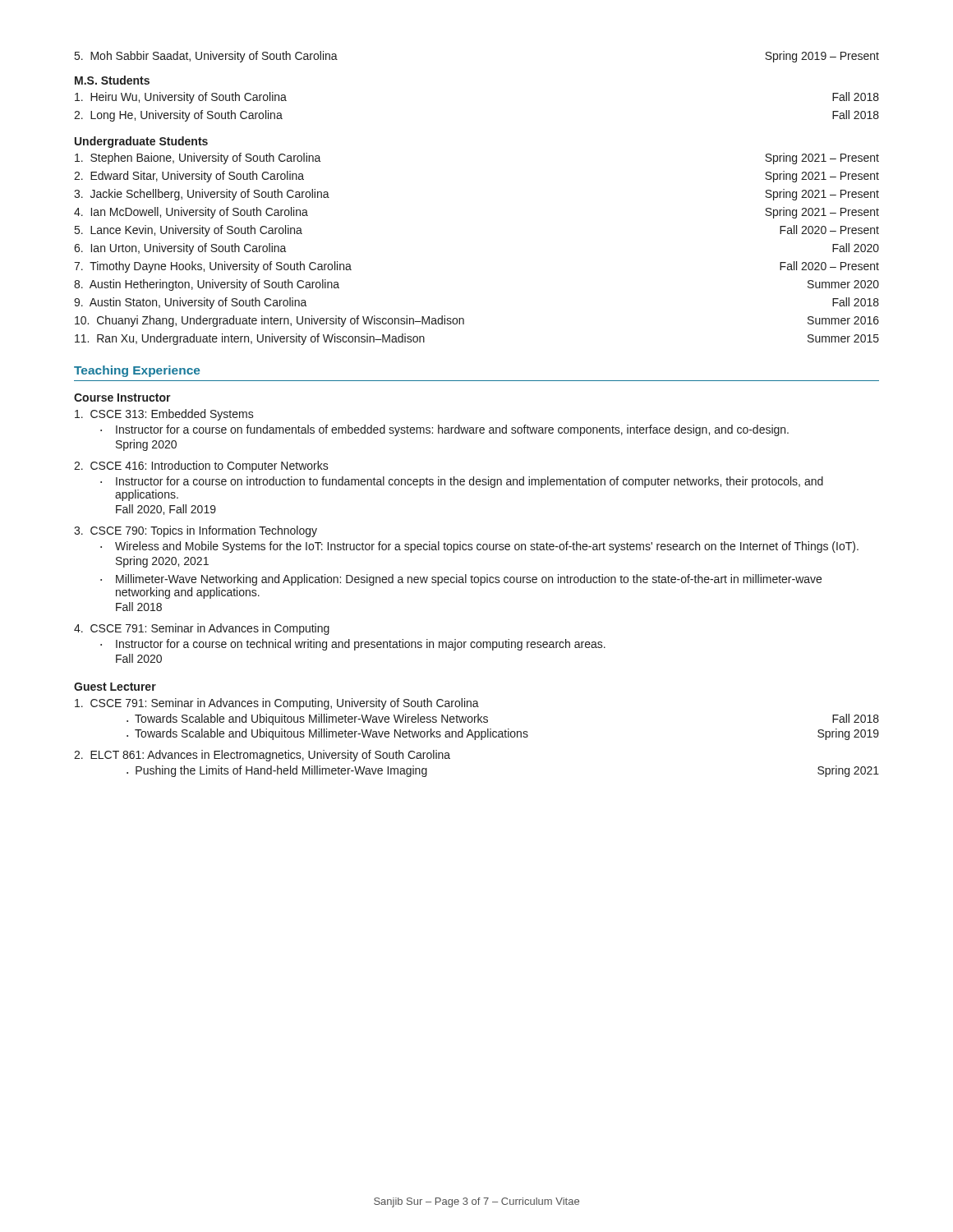The height and width of the screenshot is (1232, 953).
Task: Point to the block beginning "10. Chuanyi Zhang, Undergraduate intern, University"
Action: [265, 321]
